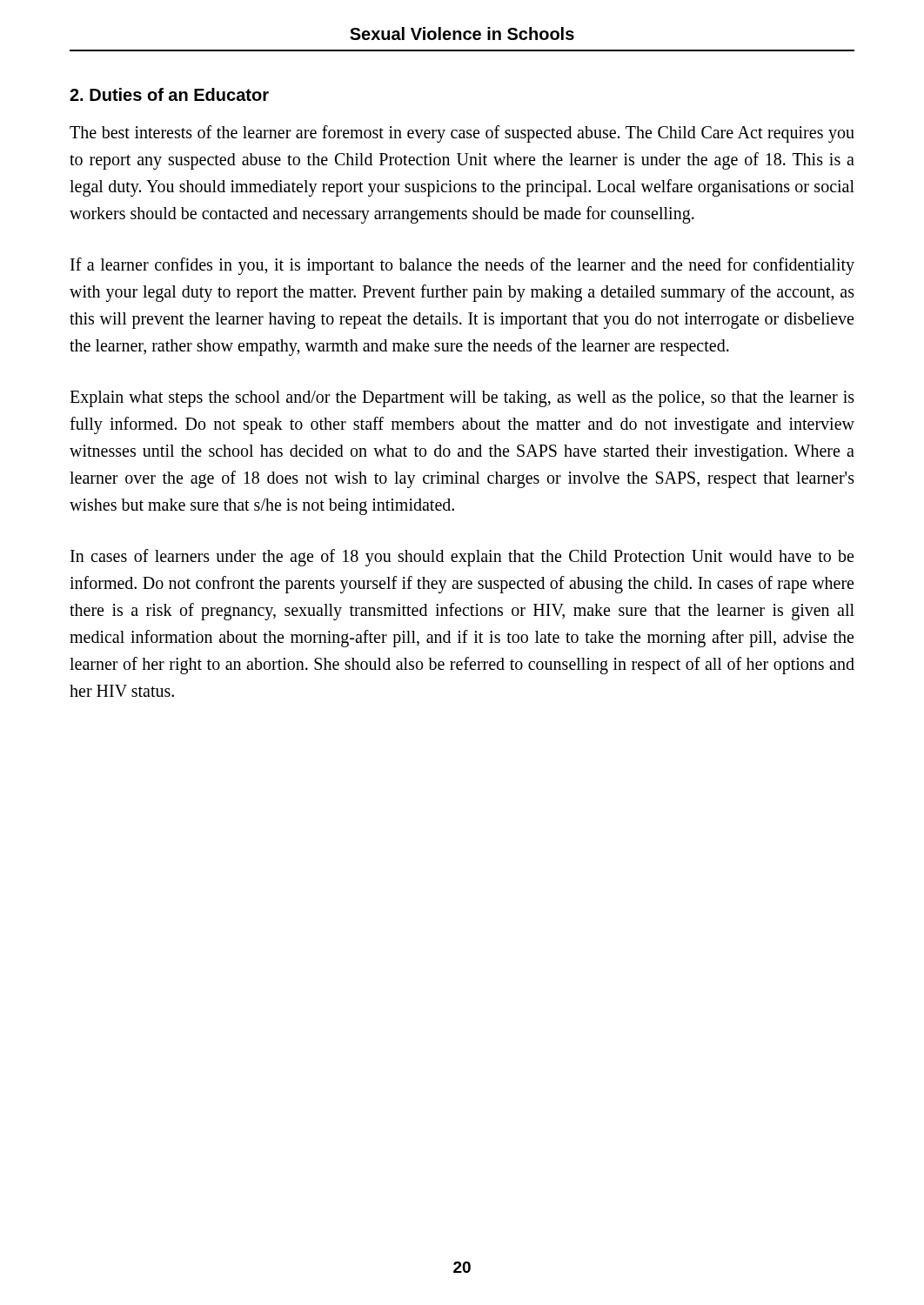
Task: Find the block on this page that starts "In cases of learners"
Action: [x=462, y=623]
